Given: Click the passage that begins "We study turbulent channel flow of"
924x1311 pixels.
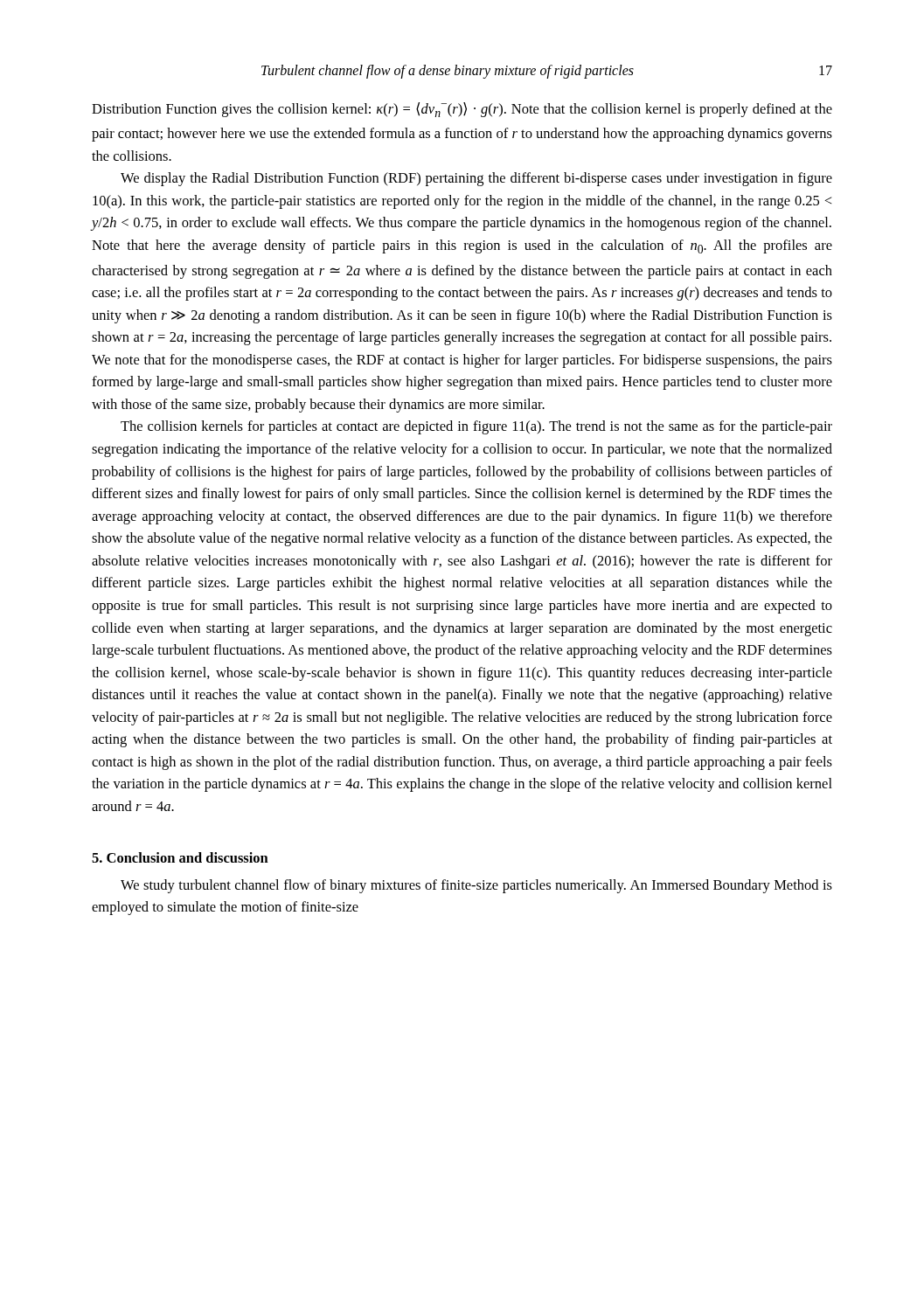Looking at the screenshot, I should (x=462, y=896).
